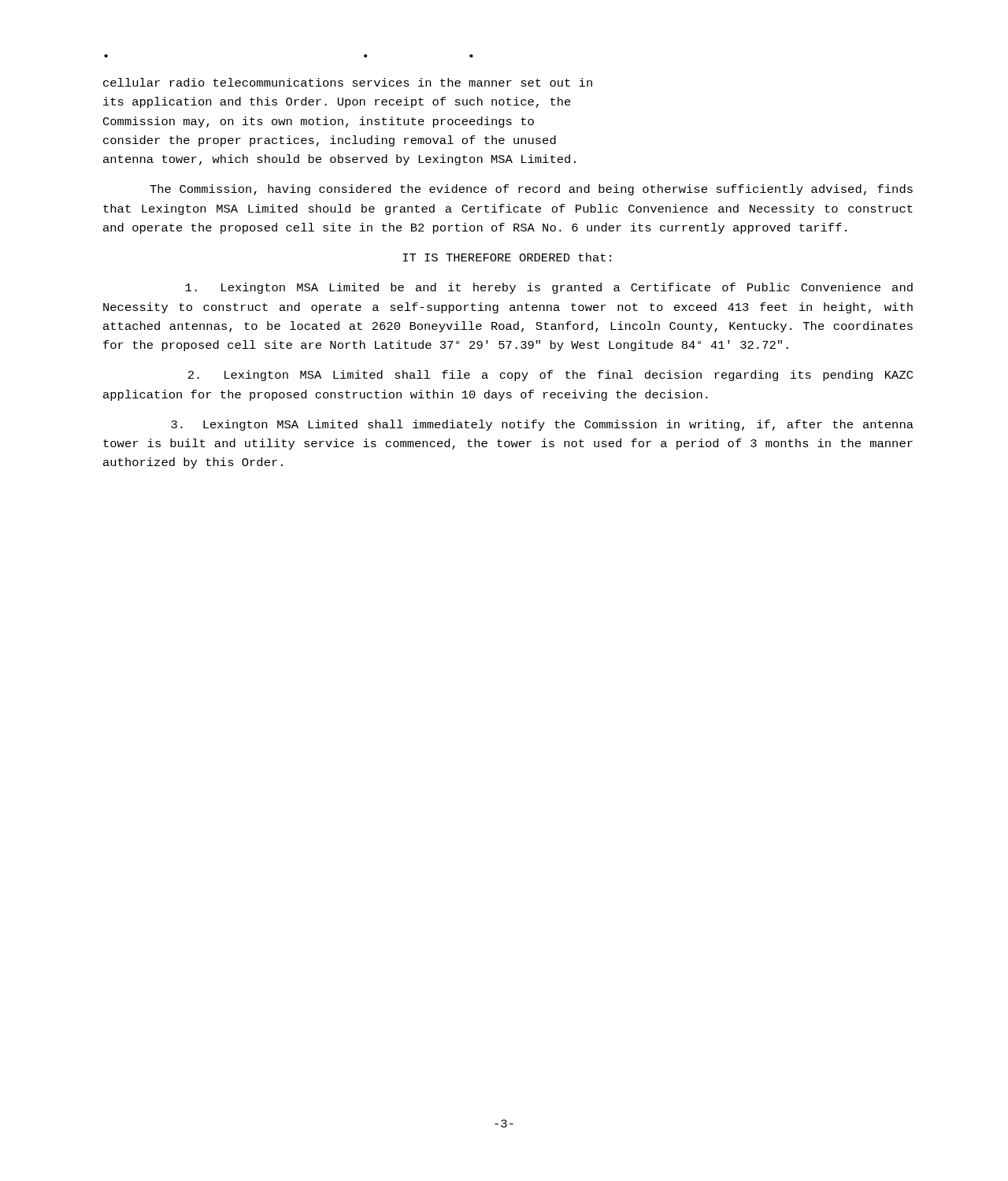Find the element starting "2. Lexington MSA Limited shall file"

click(508, 385)
